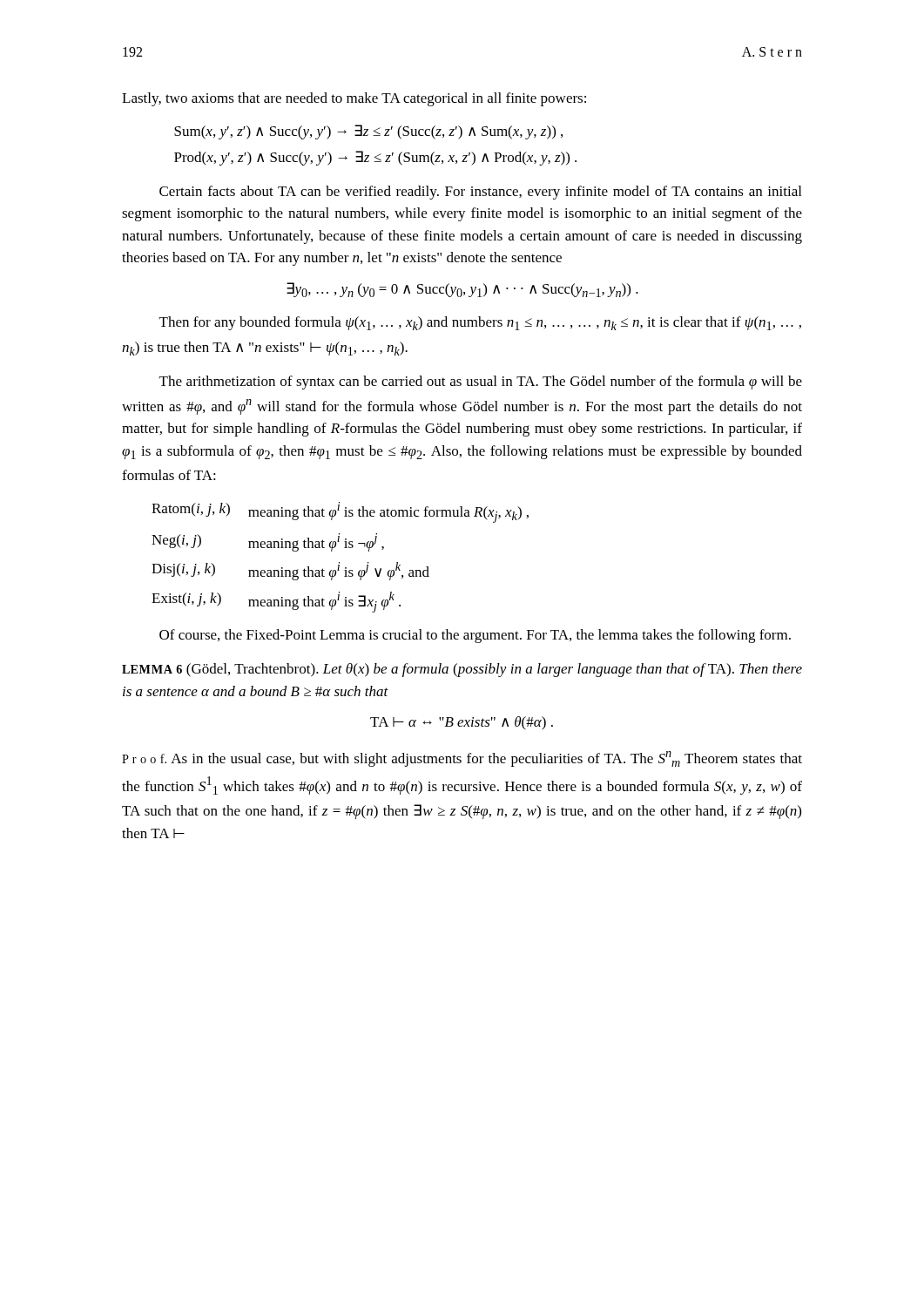The image size is (924, 1307).
Task: Find the element starting "TA ⊢ α ↔ "B exists""
Action: [x=462, y=722]
